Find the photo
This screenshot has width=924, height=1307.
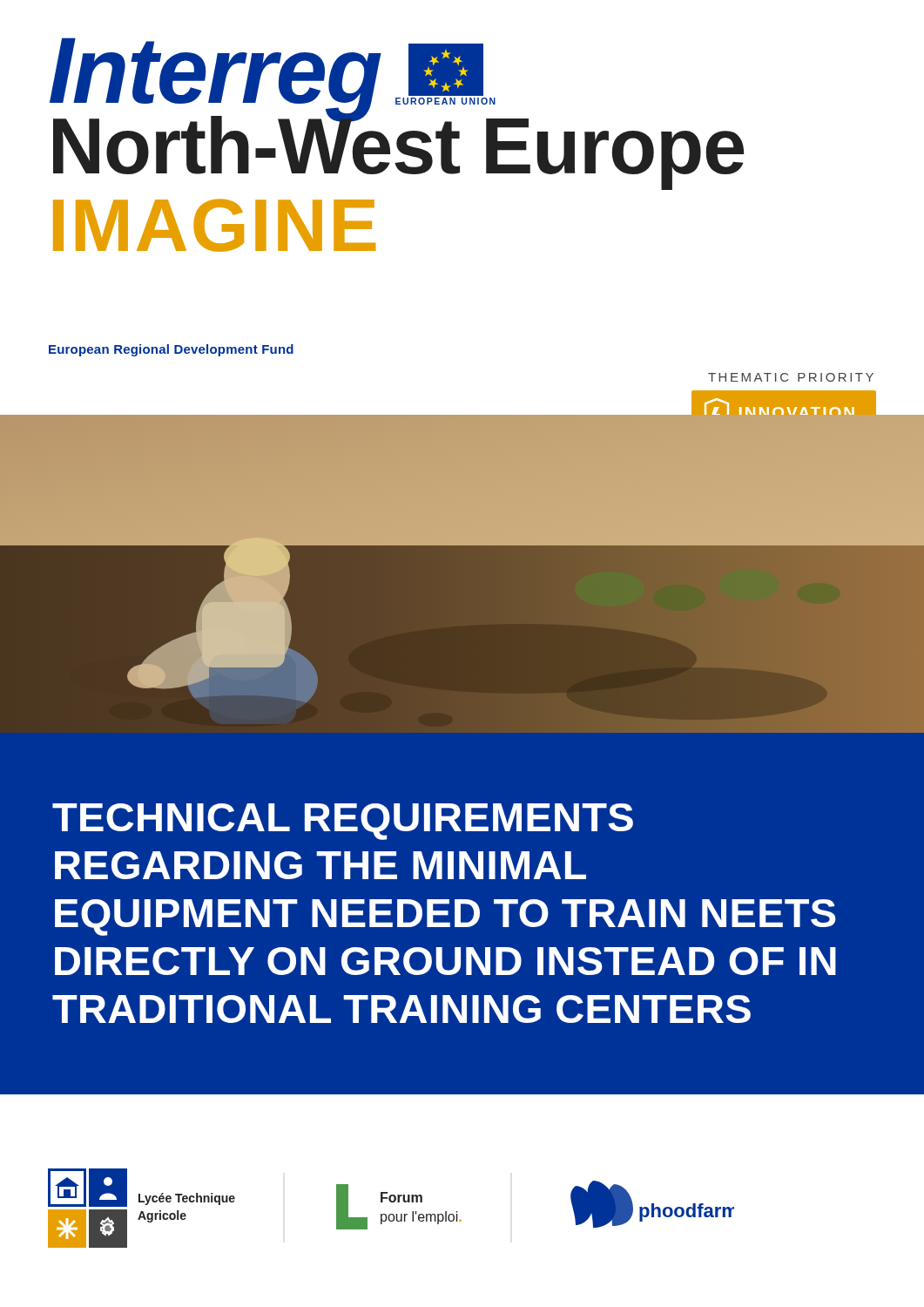click(462, 574)
